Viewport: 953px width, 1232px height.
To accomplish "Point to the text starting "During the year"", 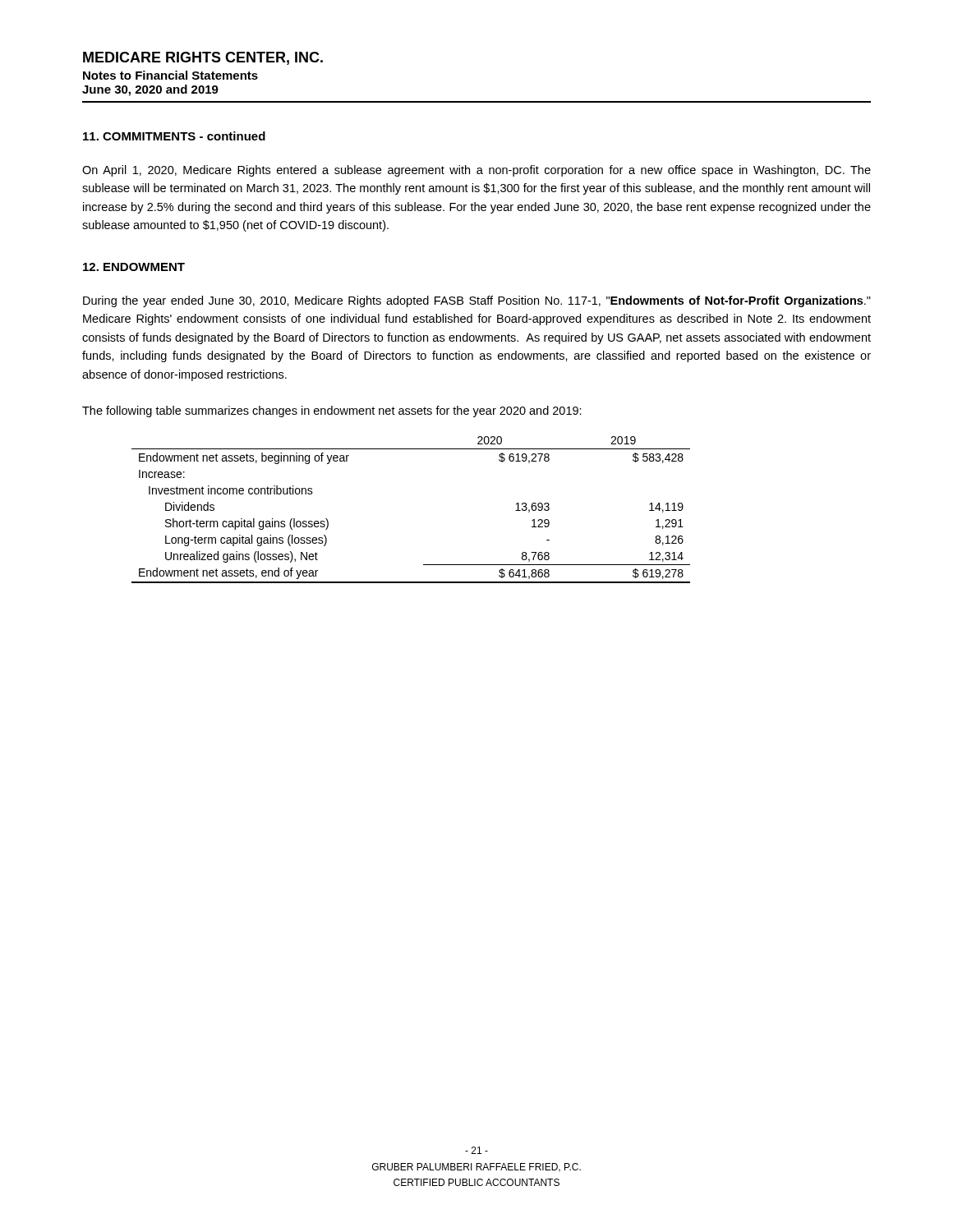I will (x=476, y=337).
